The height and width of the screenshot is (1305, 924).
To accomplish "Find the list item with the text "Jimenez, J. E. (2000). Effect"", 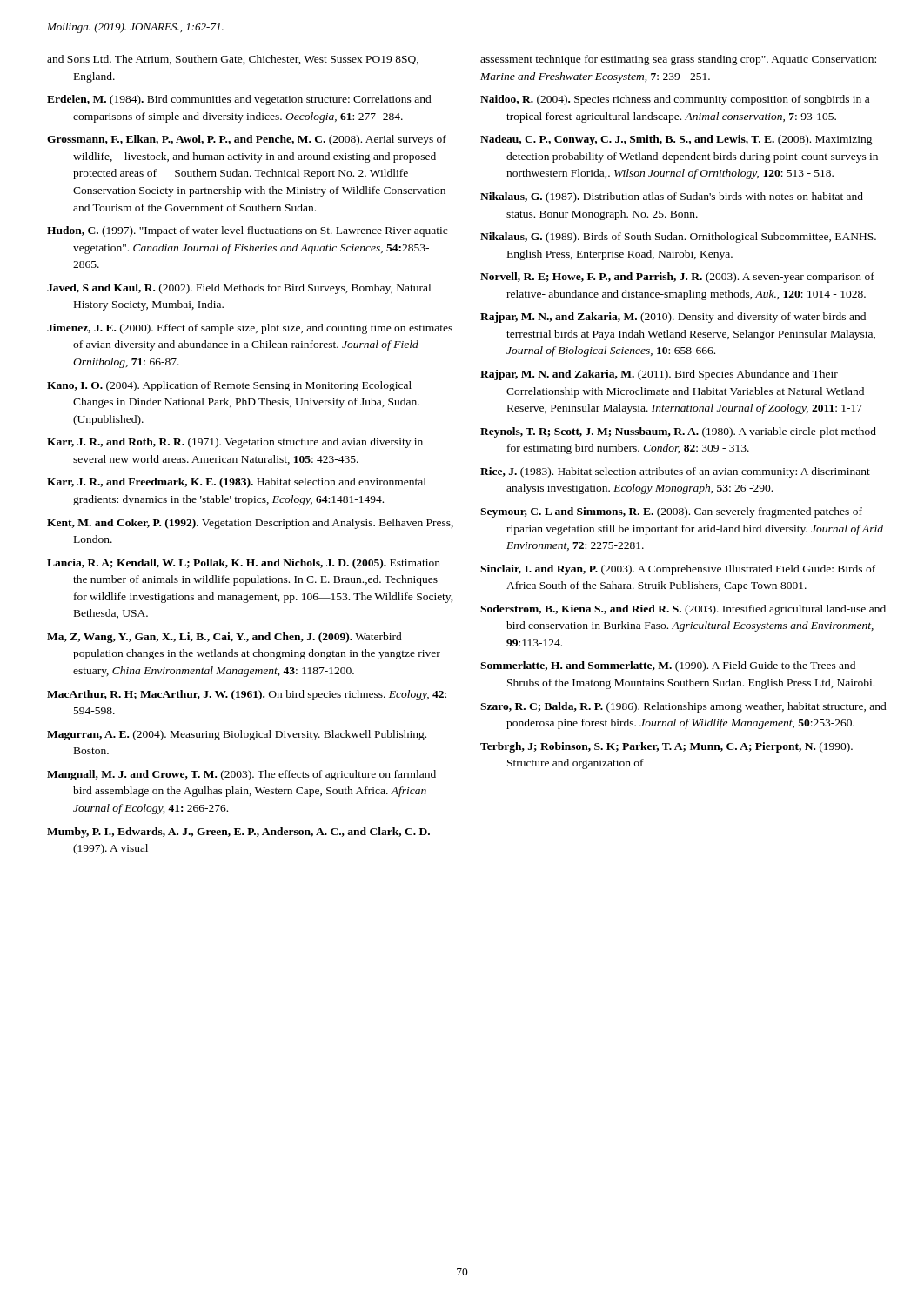I will coord(250,344).
